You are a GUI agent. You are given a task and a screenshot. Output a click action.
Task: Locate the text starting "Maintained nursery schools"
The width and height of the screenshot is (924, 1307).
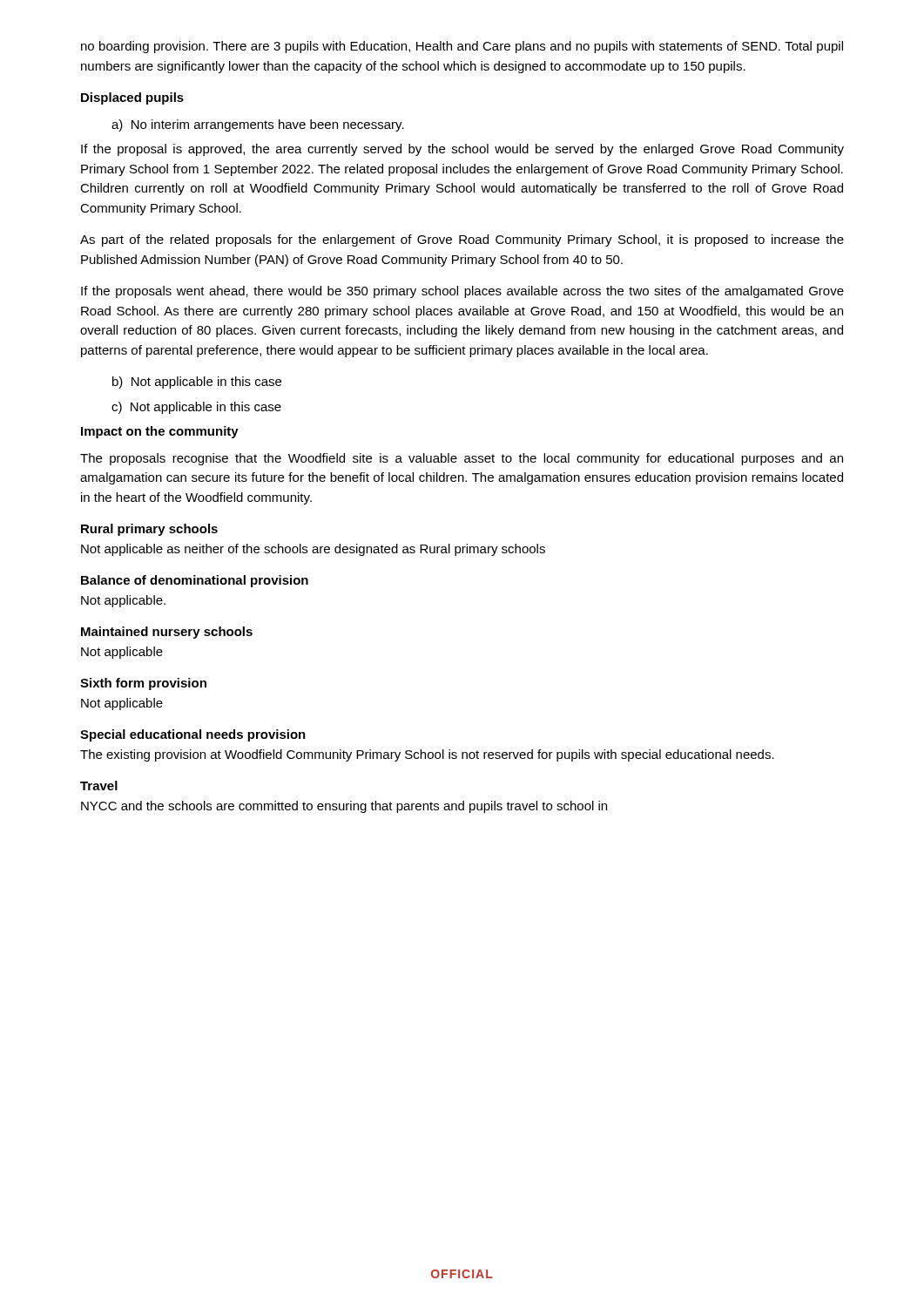tap(167, 633)
